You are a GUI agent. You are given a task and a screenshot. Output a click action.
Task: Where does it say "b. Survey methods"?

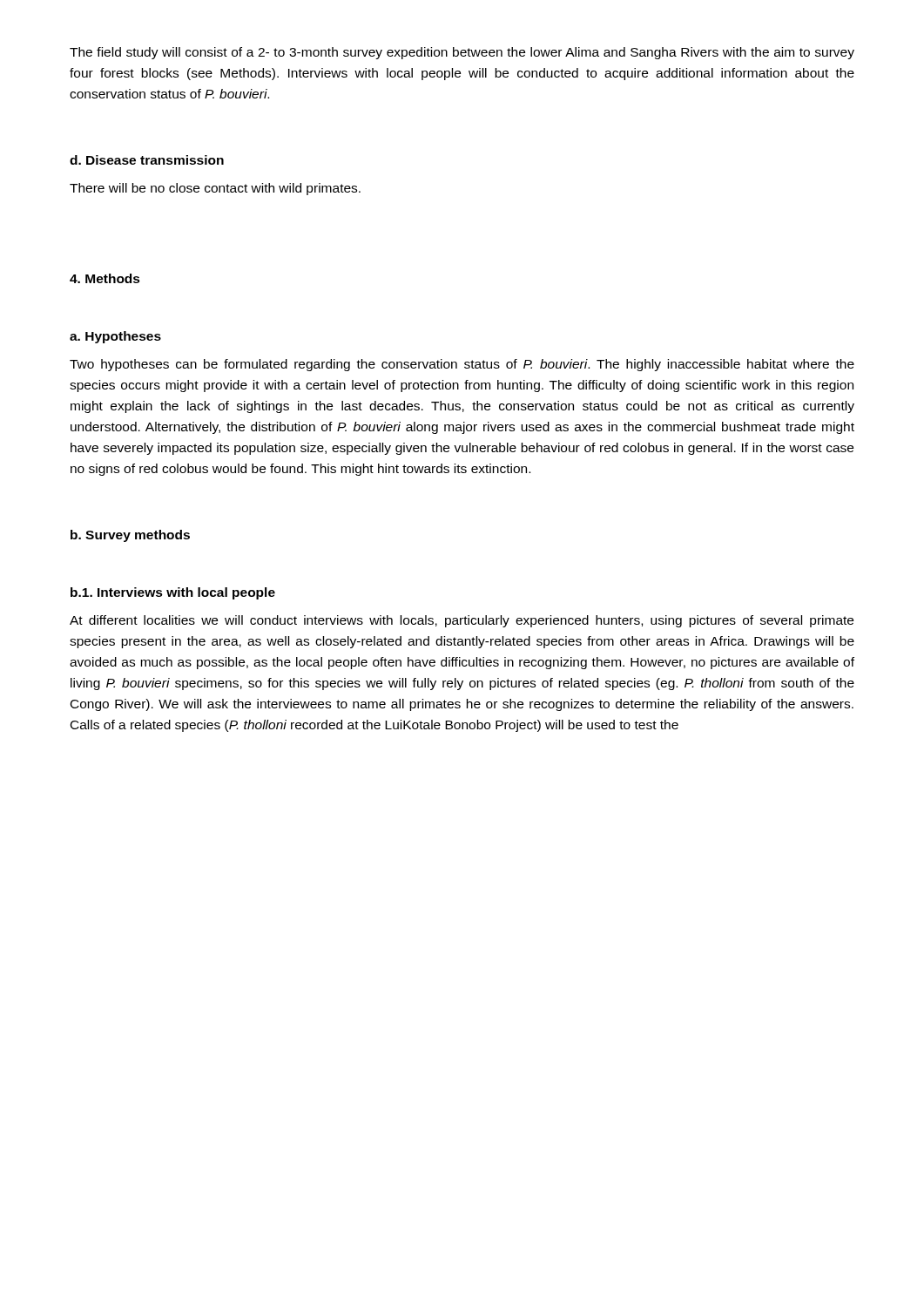(x=130, y=535)
